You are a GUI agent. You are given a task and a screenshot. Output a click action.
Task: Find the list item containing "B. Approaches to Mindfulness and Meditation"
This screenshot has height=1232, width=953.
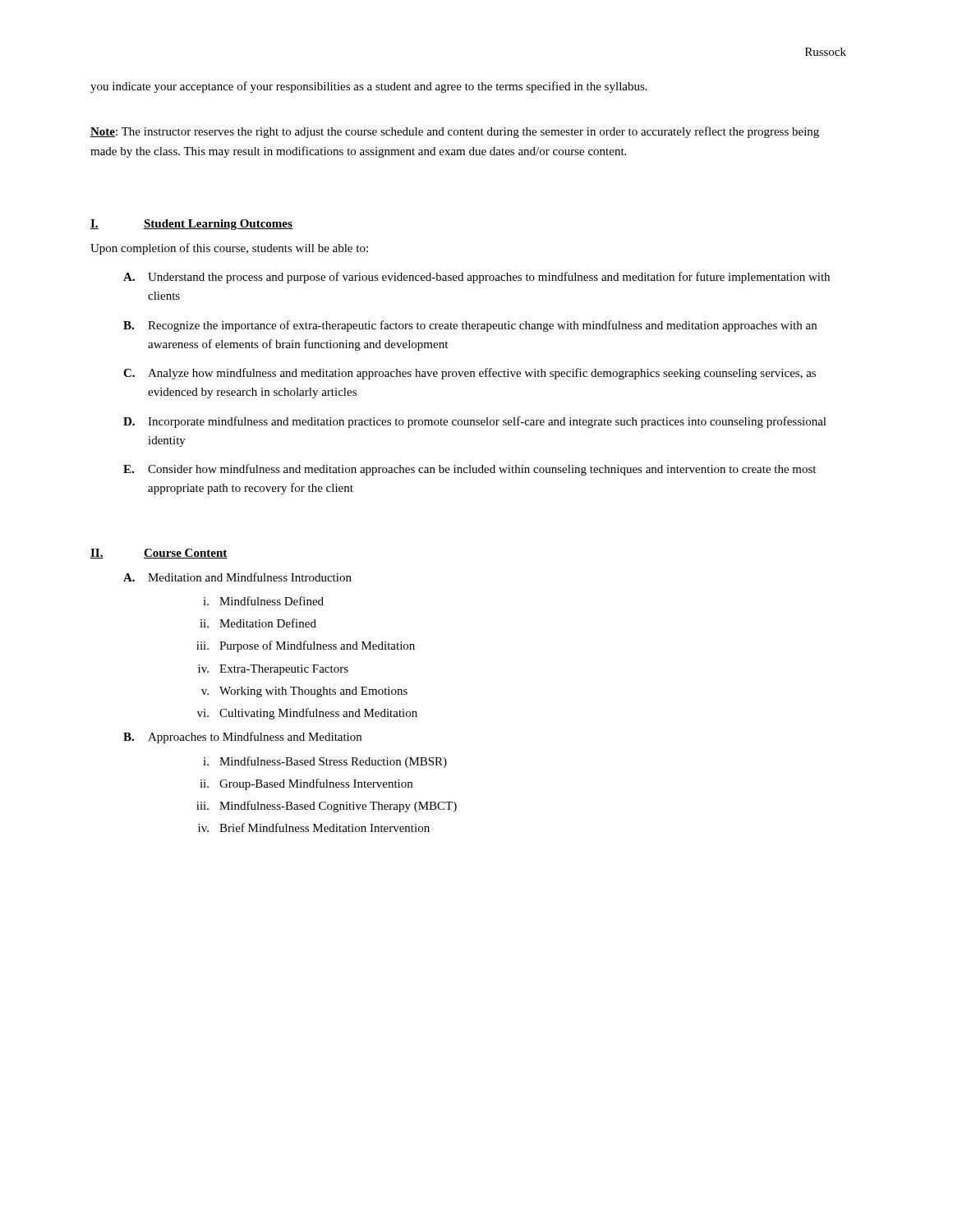coord(242,738)
